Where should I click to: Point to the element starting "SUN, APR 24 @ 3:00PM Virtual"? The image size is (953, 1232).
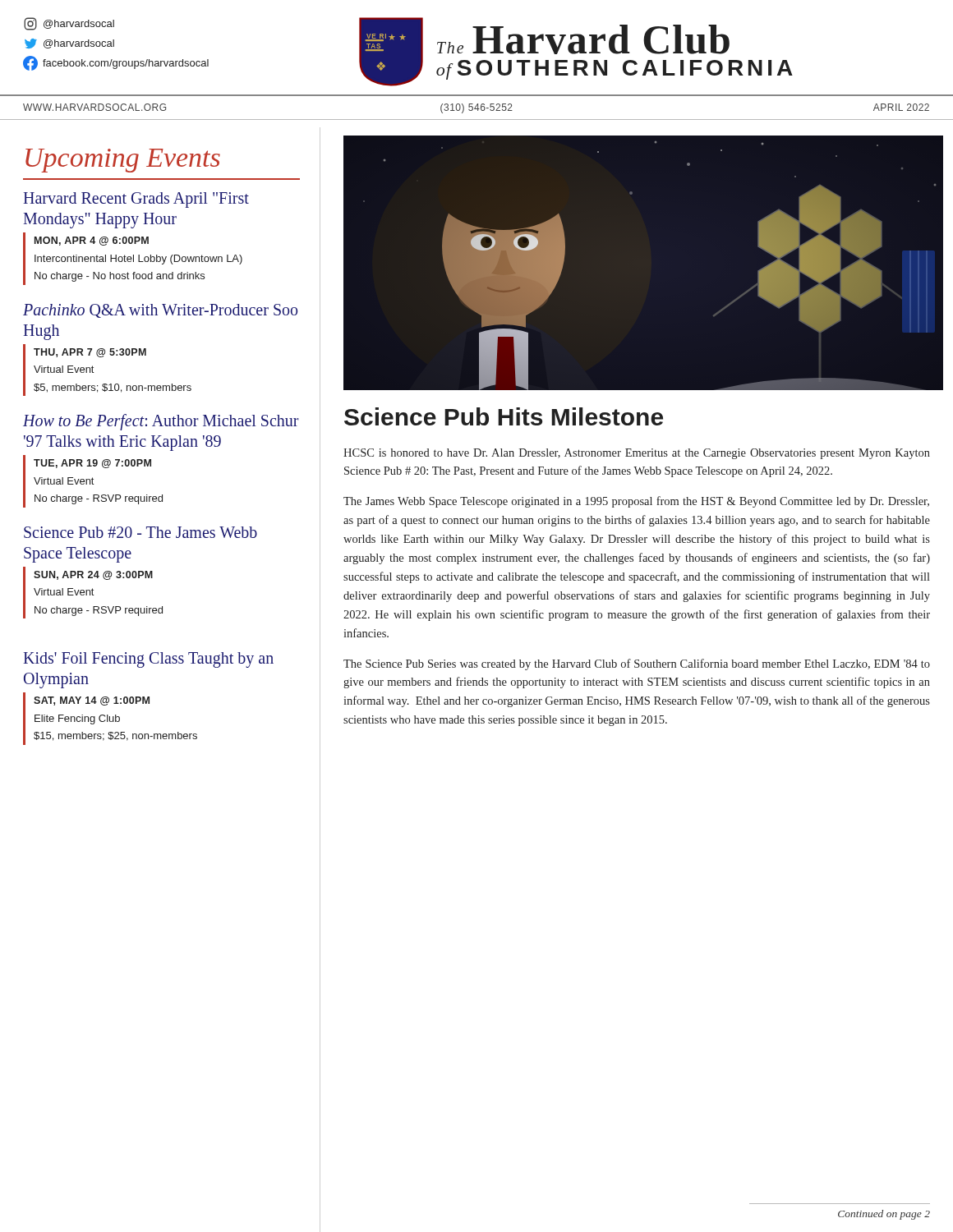click(x=93, y=575)
